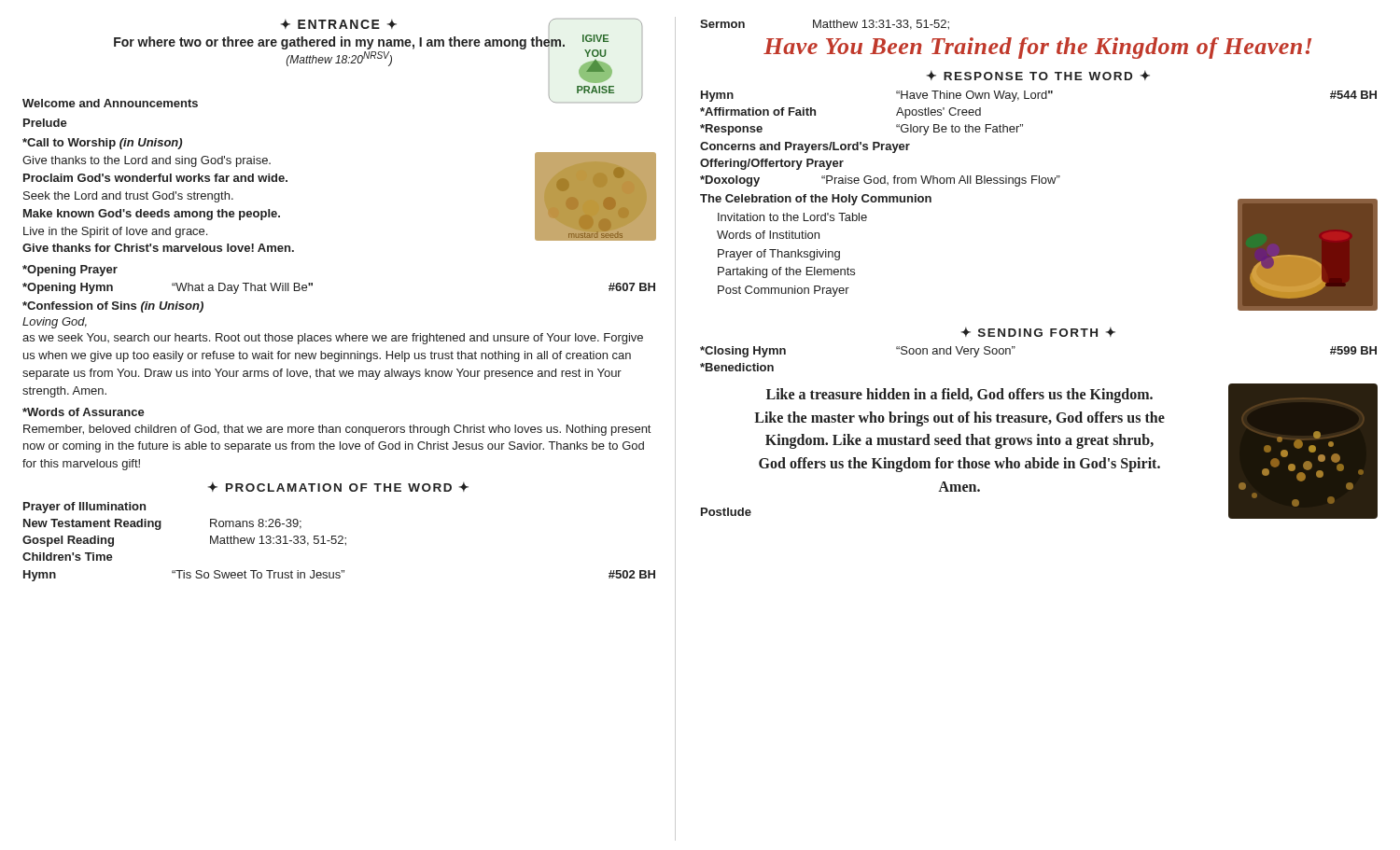Click on the text starting "Remember, beloved children of God, that we"
This screenshot has height=850, width=1400.
coord(337,446)
